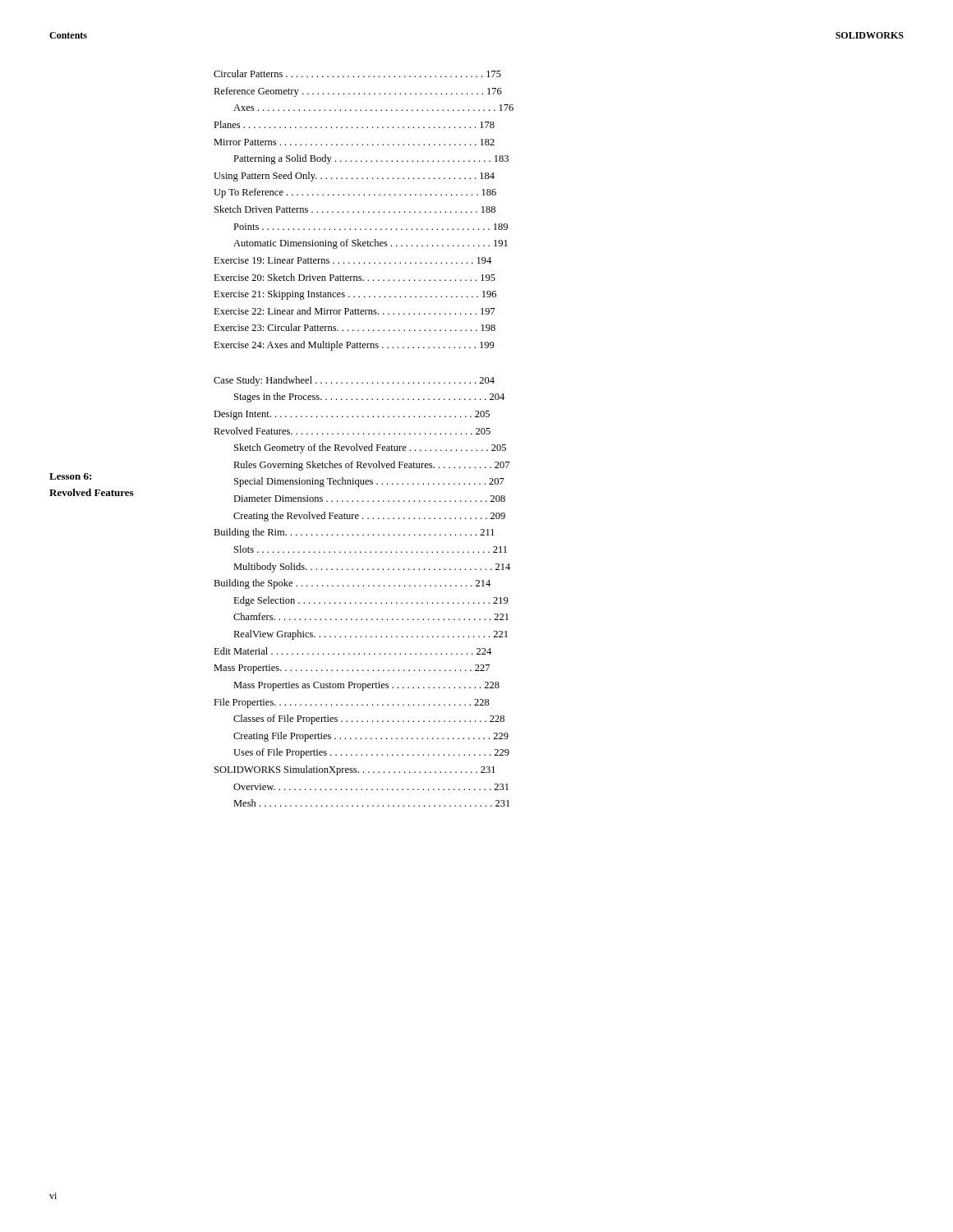Select the text block starting "Exercise 19: Linear Patterns ."
953x1232 pixels.
353,260
